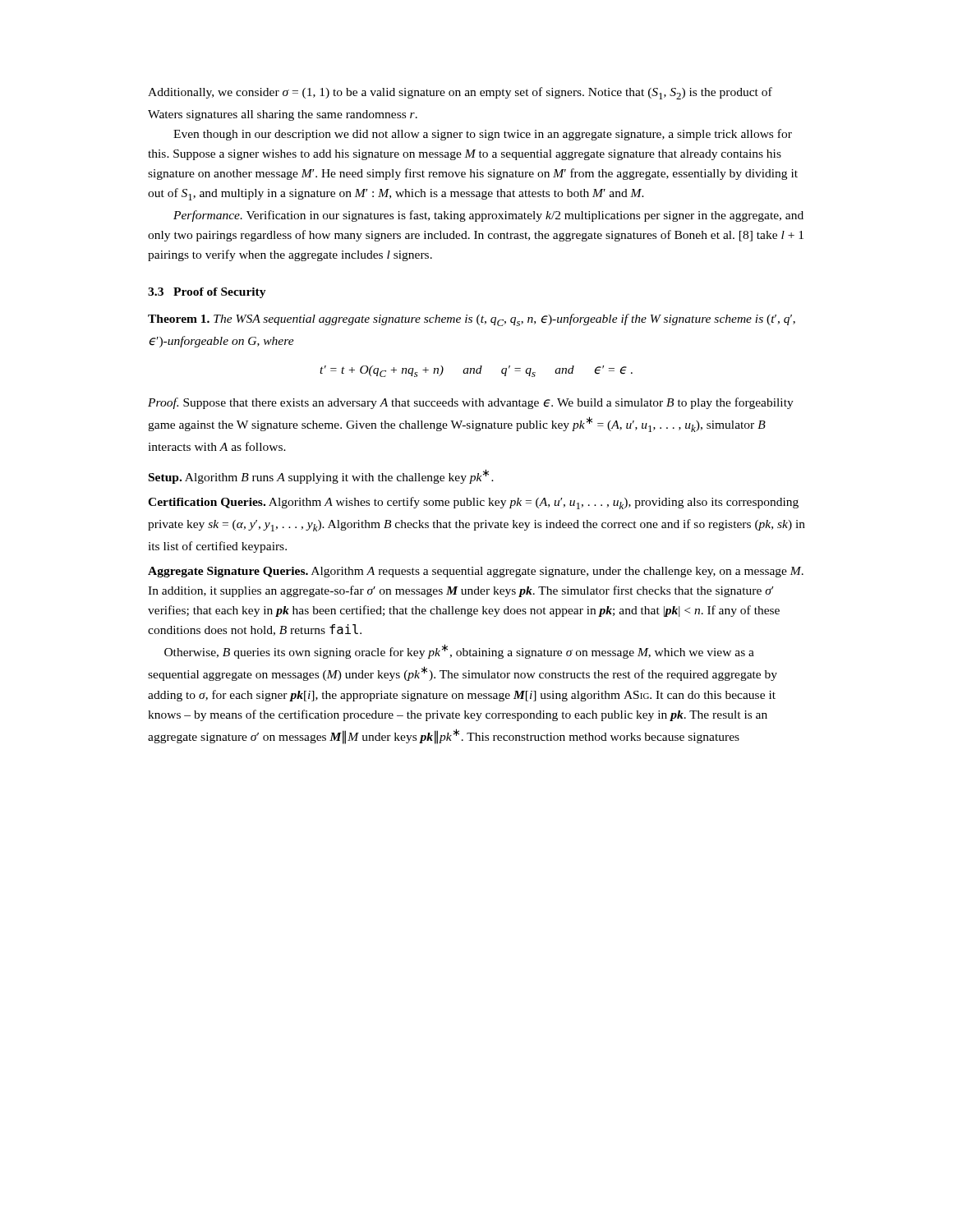Locate the text block with the text "Proof. Suppose that there exists"
The height and width of the screenshot is (1232, 953).
coord(471,424)
